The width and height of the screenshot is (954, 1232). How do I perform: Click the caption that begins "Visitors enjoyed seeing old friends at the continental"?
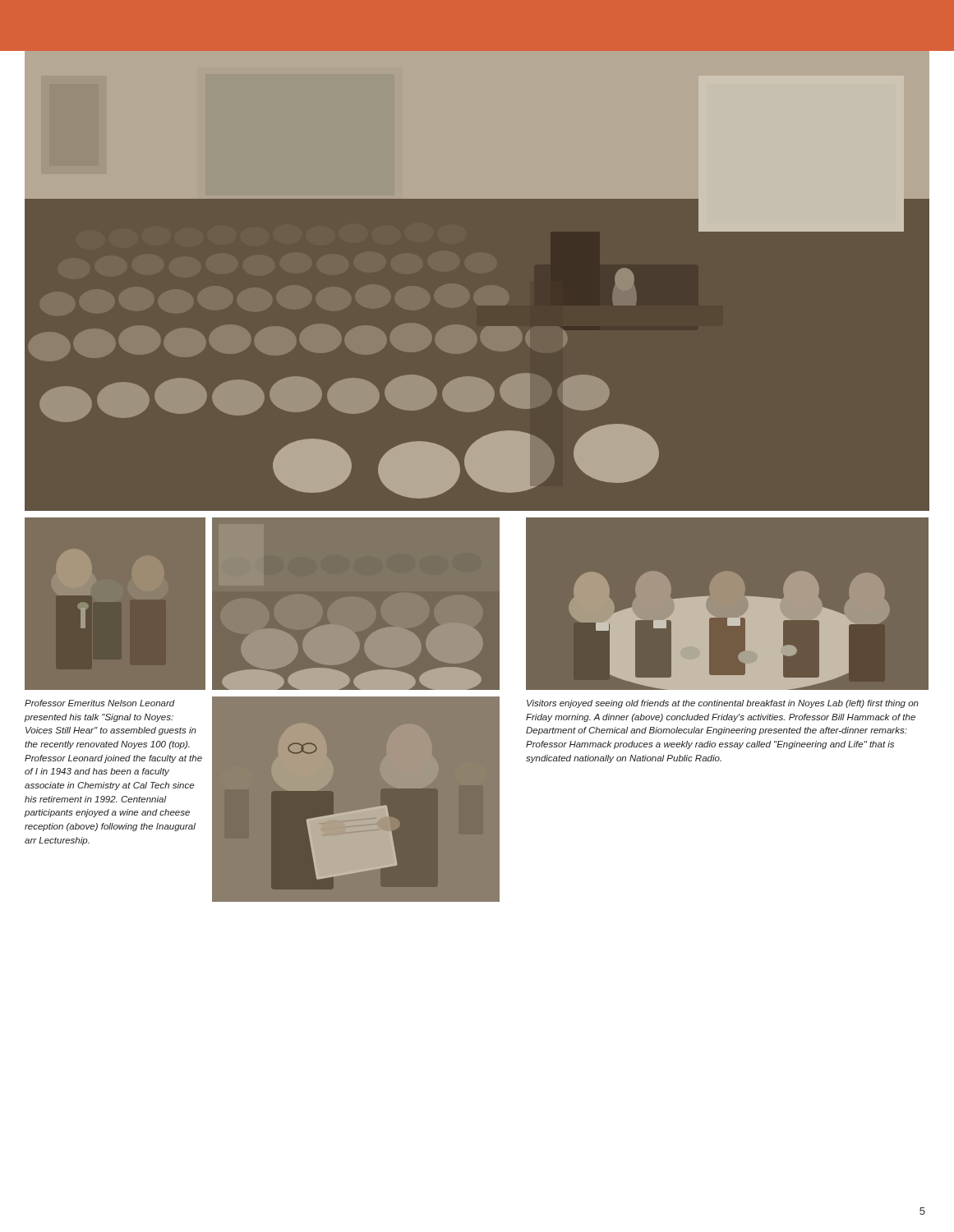coord(722,730)
